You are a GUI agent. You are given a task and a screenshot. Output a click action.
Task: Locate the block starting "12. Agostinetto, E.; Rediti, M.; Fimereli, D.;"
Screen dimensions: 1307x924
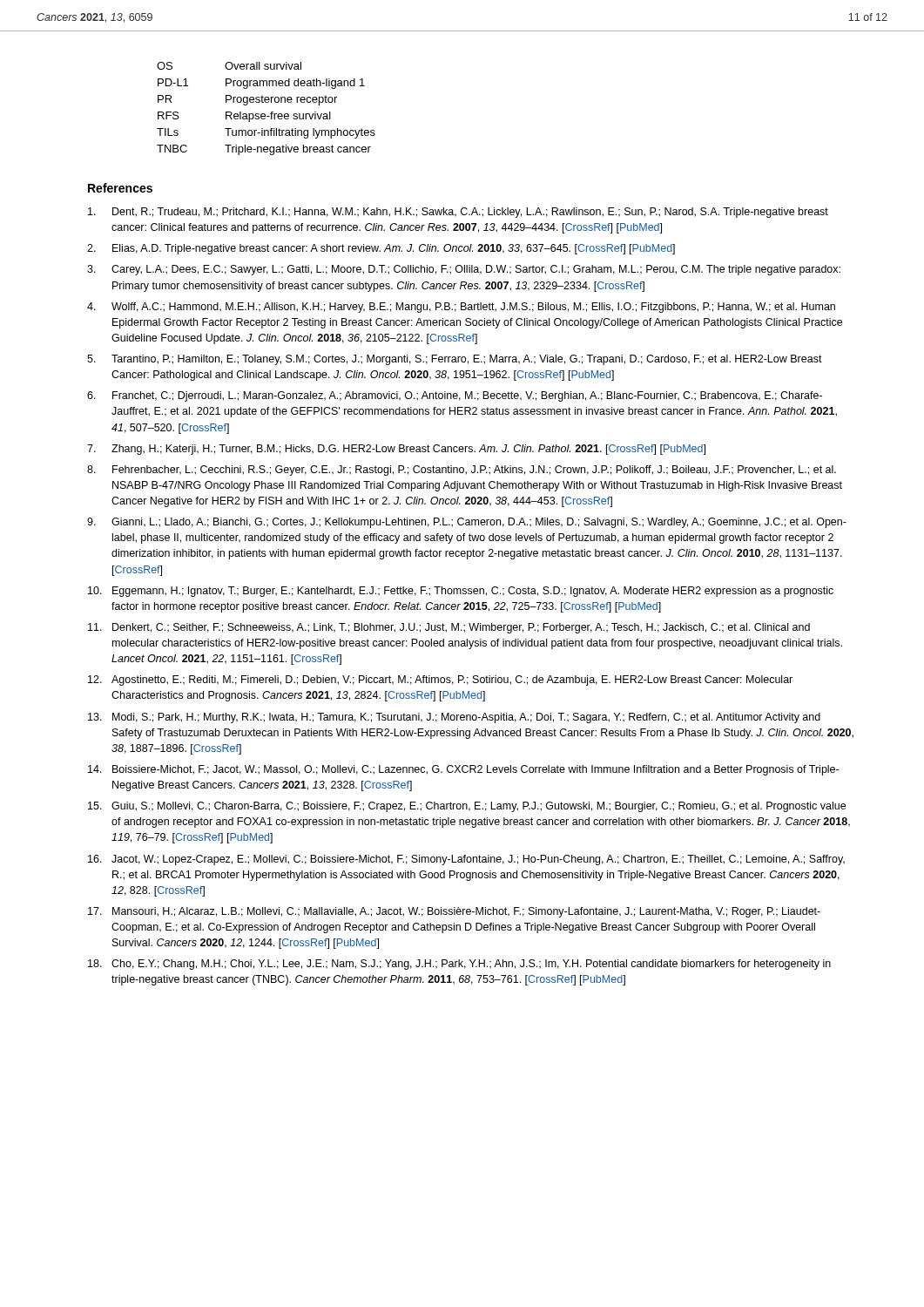(471, 688)
